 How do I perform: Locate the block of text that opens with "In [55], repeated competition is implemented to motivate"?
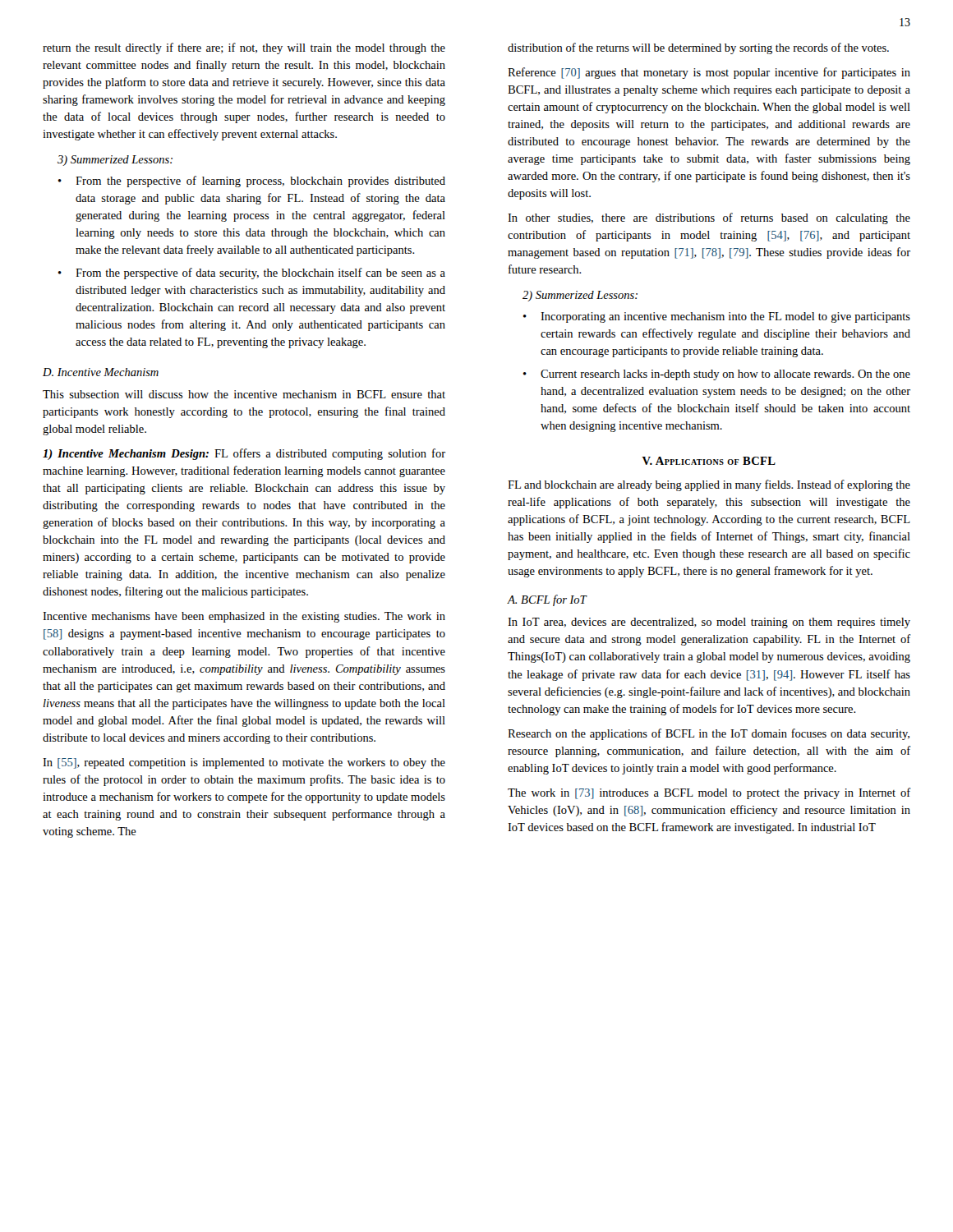click(x=244, y=796)
